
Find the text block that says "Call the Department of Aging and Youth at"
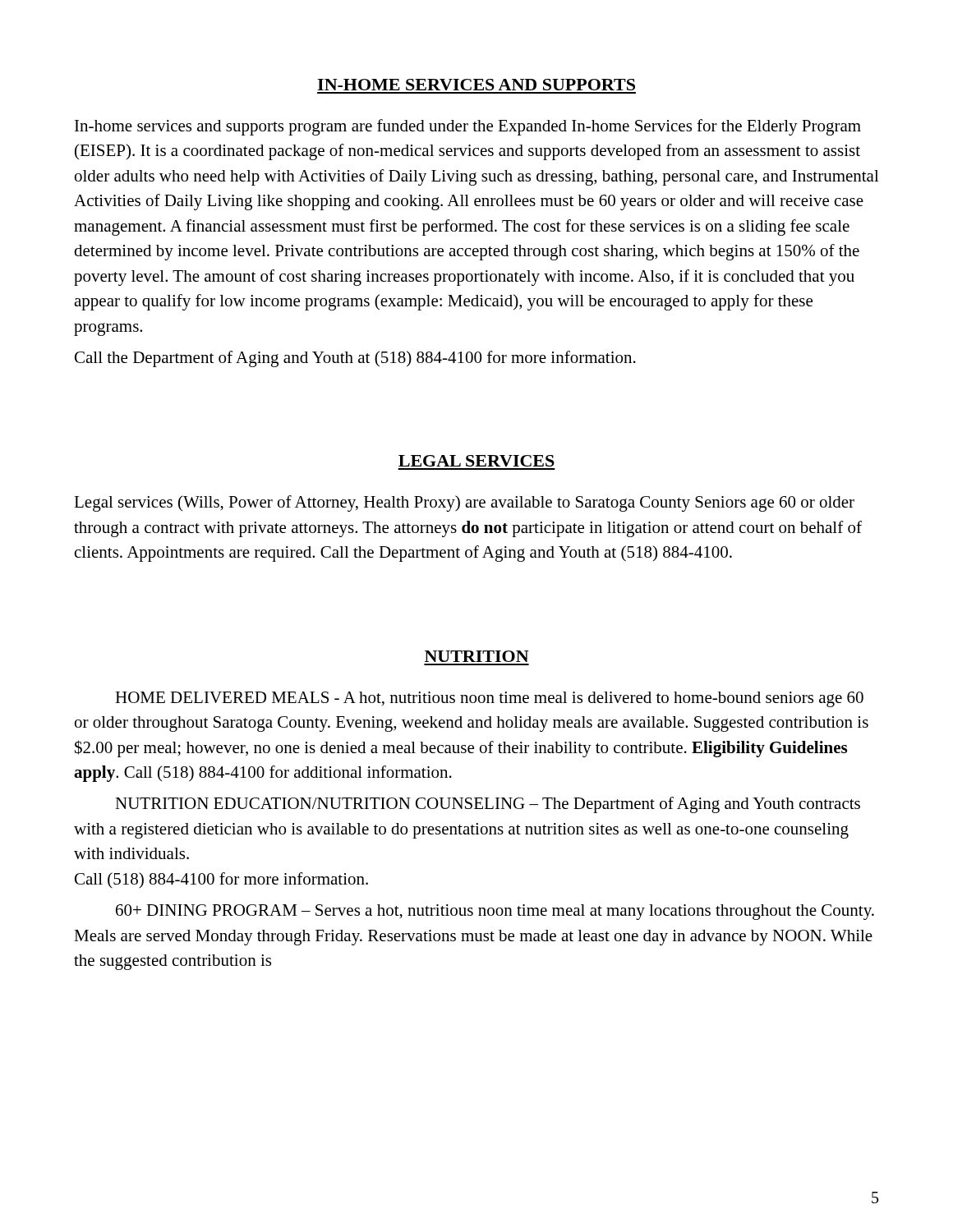[355, 357]
